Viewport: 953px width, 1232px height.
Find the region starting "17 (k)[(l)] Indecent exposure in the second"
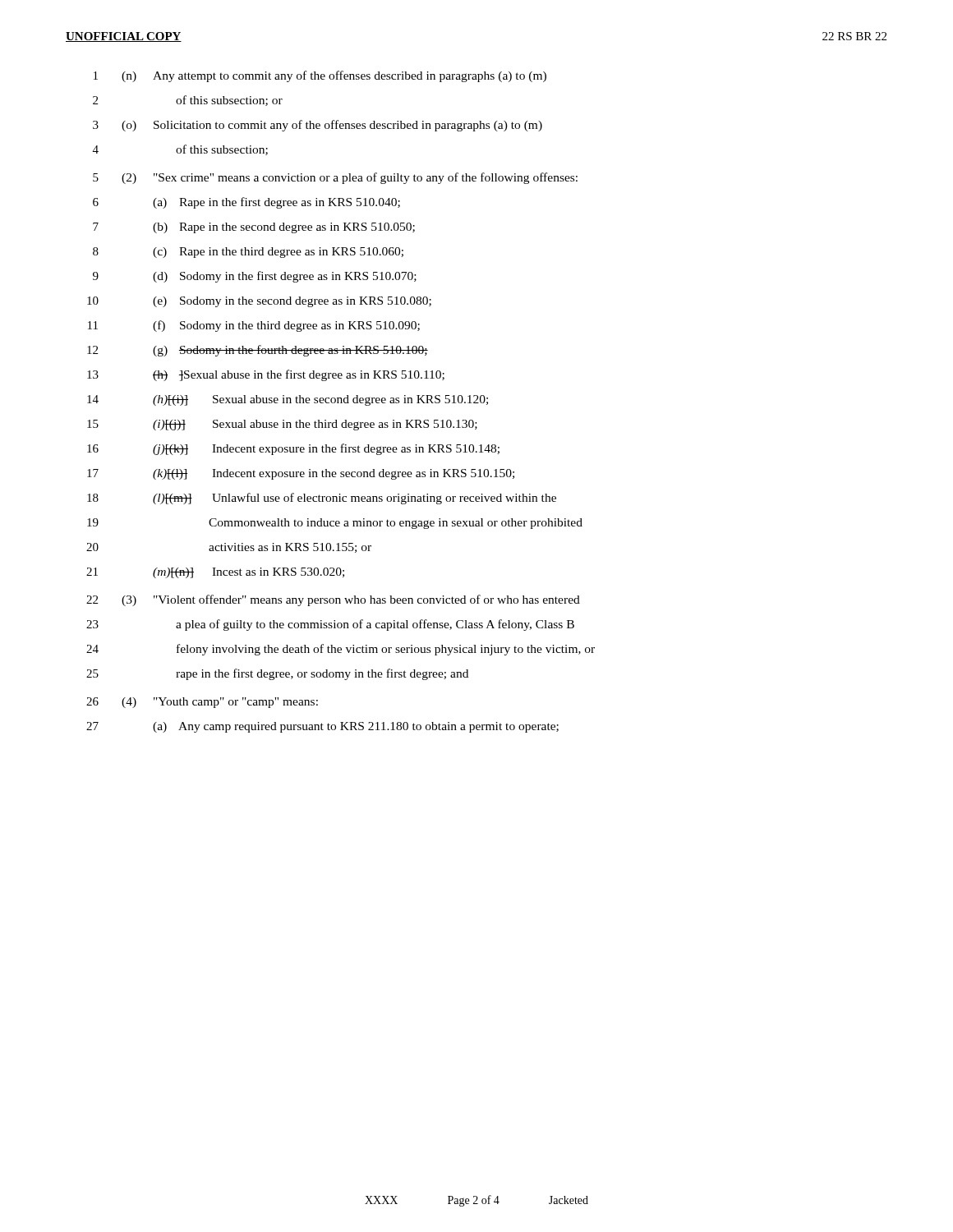pyautogui.click(x=476, y=473)
